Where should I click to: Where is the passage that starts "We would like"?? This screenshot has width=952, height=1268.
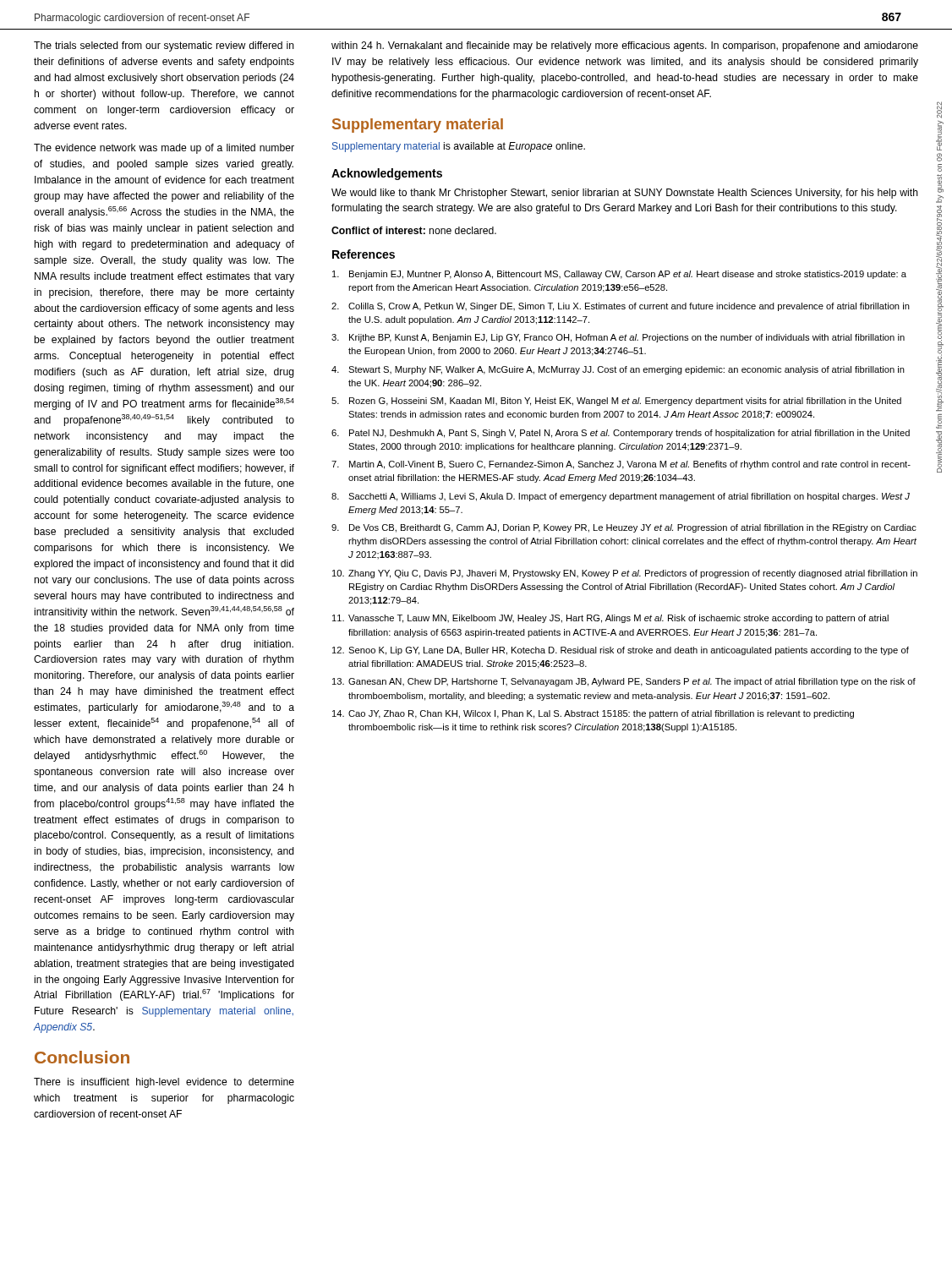625,200
